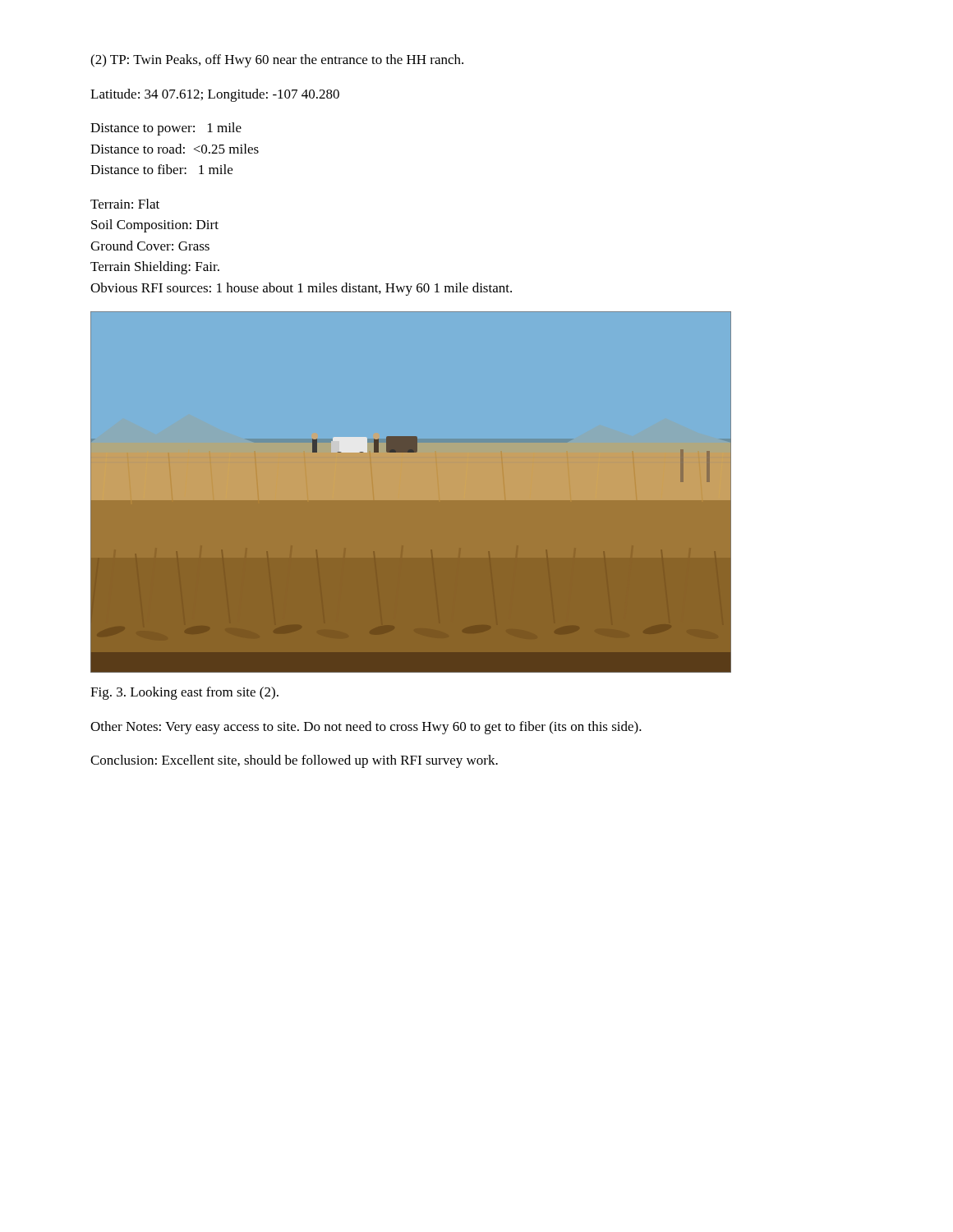Locate the photo
The width and height of the screenshot is (953, 1232).
(444, 494)
